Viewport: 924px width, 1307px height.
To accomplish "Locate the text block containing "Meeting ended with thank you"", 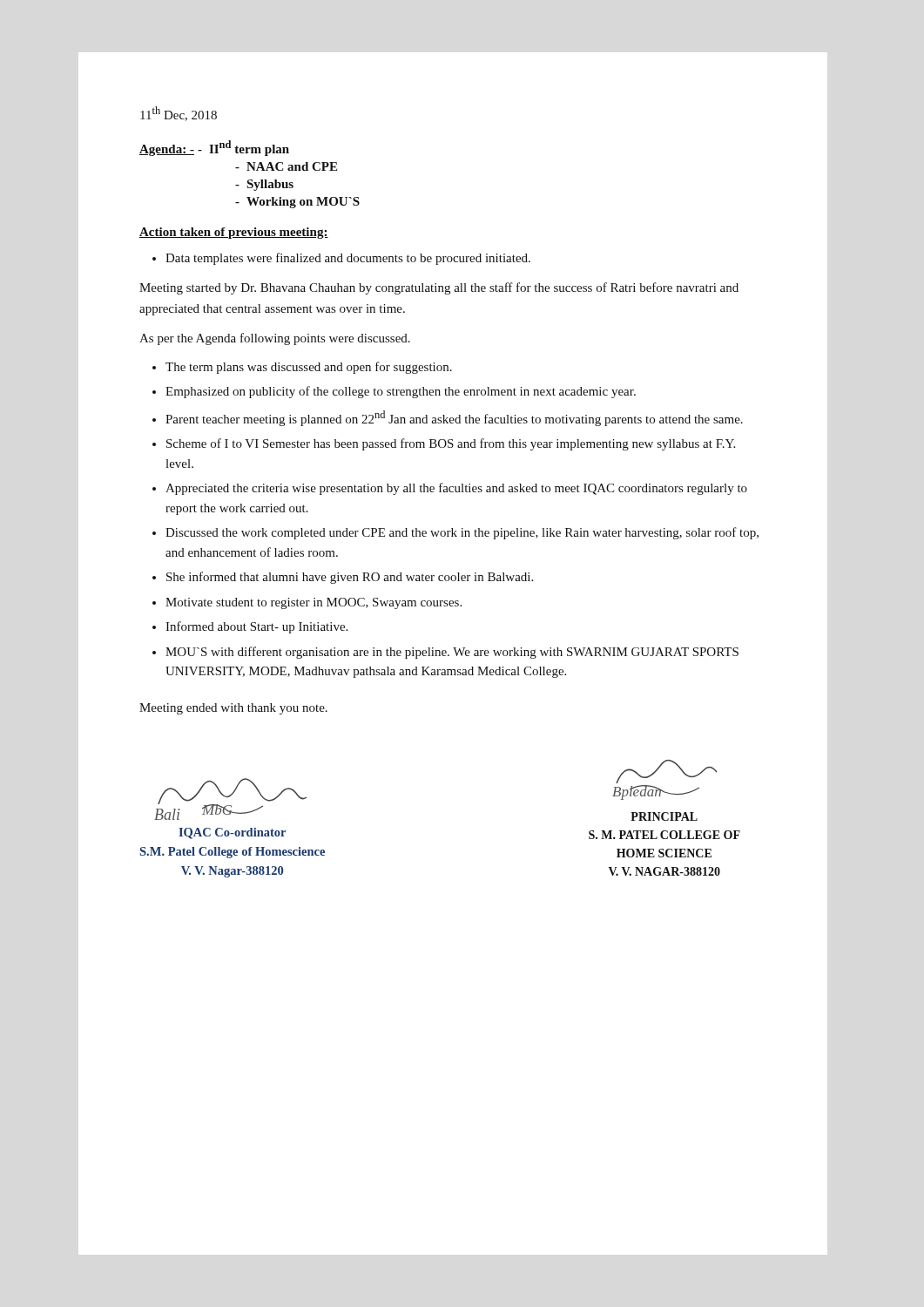I will pos(234,707).
